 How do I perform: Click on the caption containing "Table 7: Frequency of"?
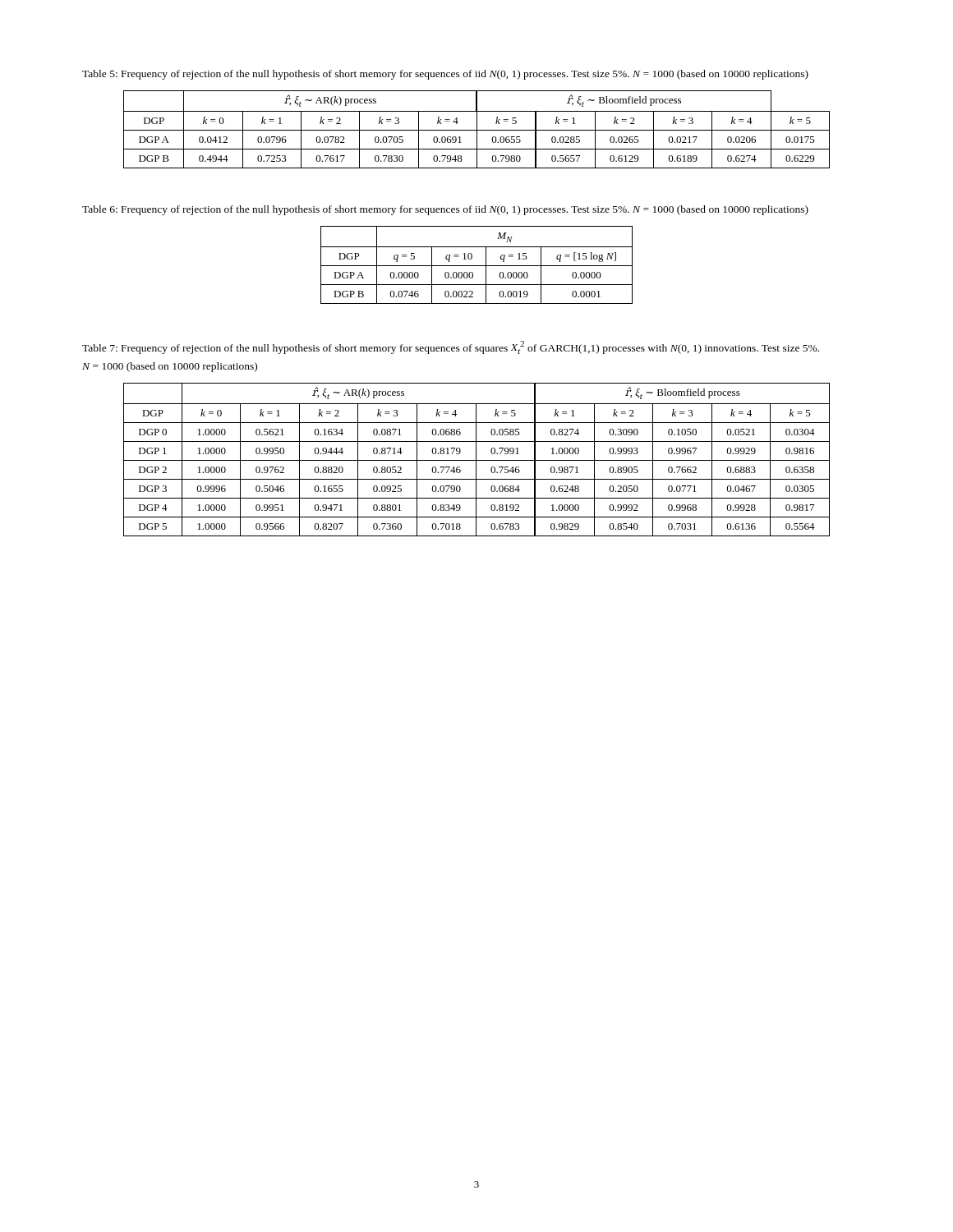[x=451, y=355]
